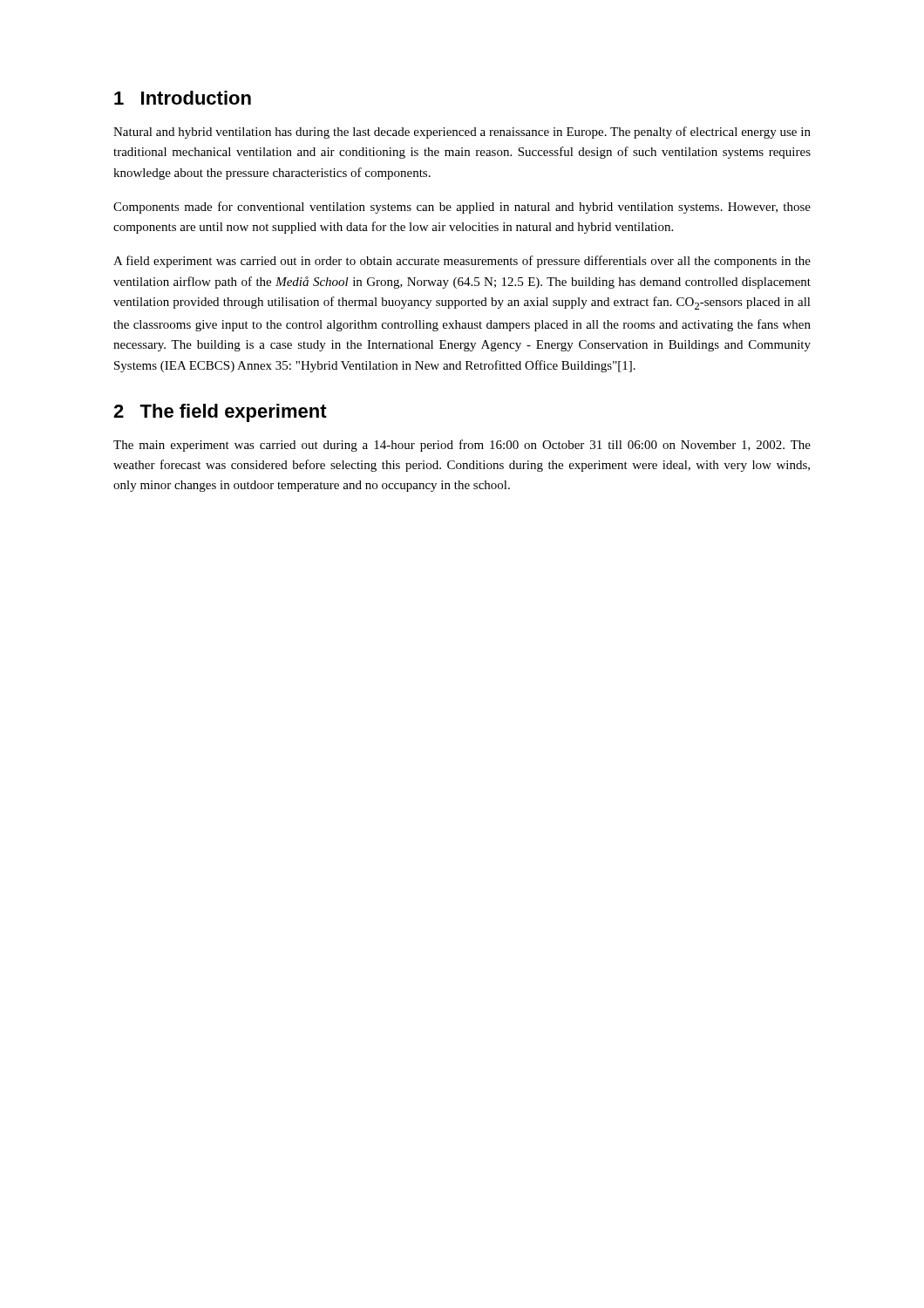Find the text block that reads "Natural and hybrid"

(x=462, y=152)
